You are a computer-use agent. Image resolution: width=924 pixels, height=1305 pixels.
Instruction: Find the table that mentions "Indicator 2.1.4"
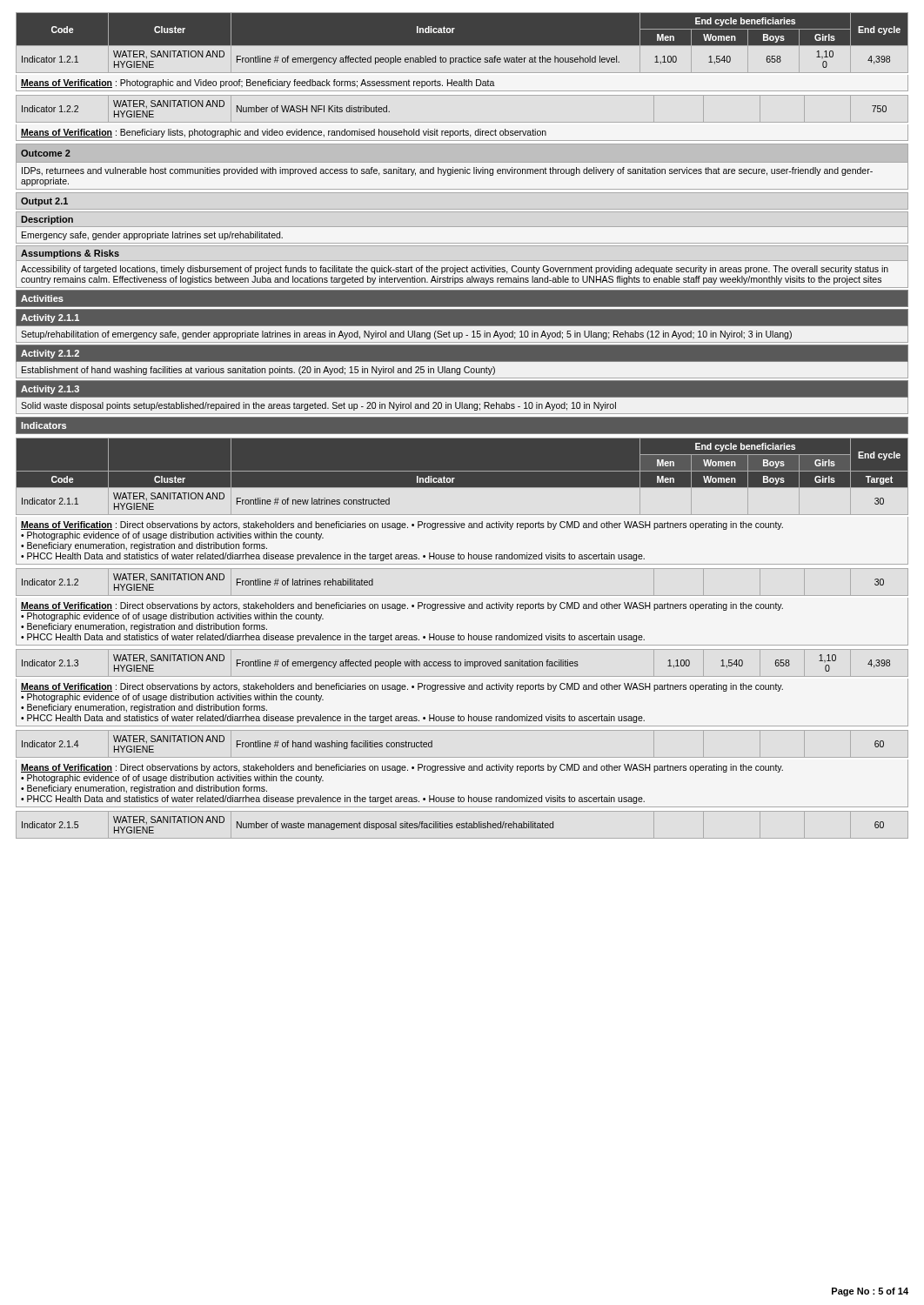[462, 744]
